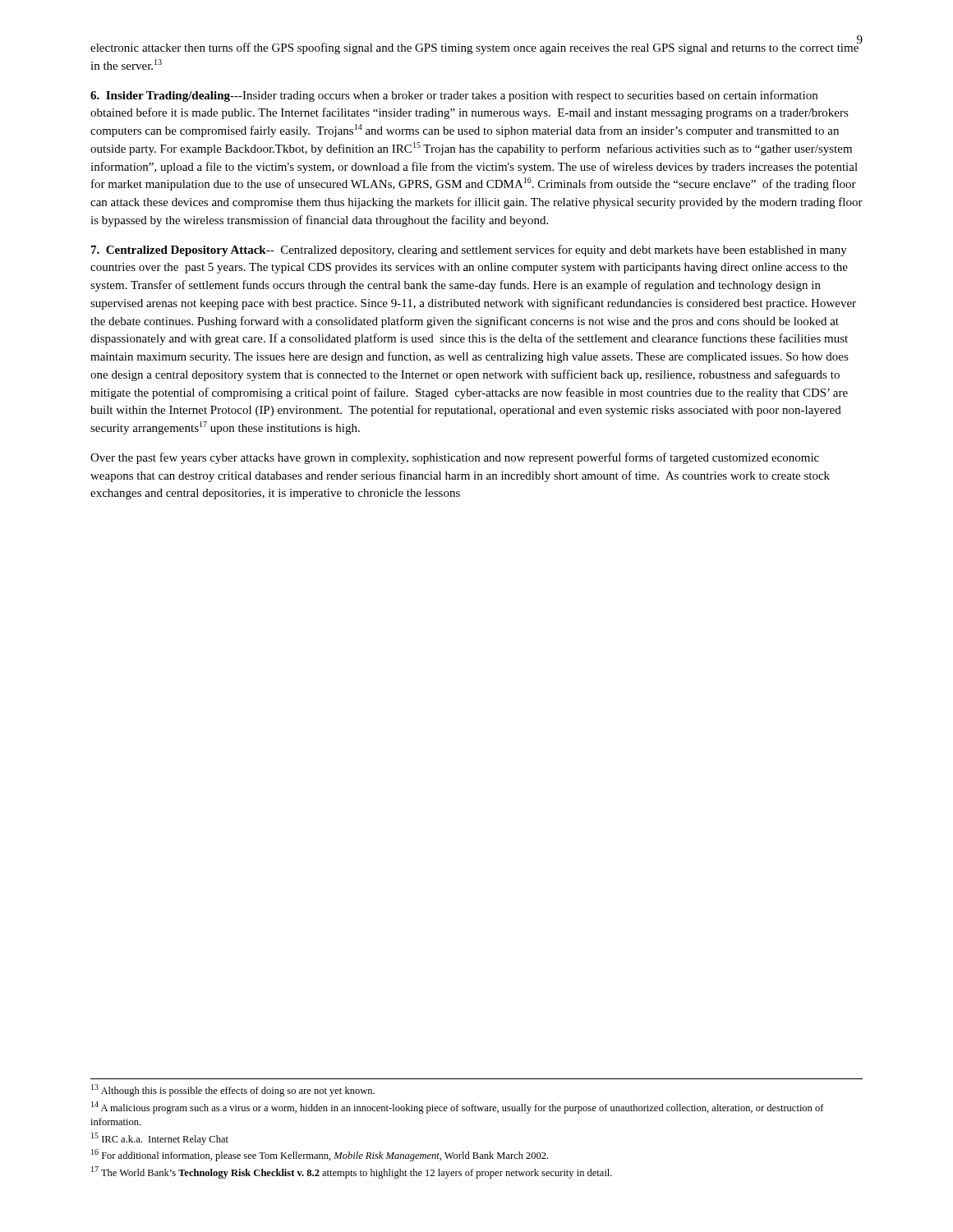The height and width of the screenshot is (1232, 953).
Task: Locate the footnote with the text "13 Although this is possible the effects of"
Action: tap(233, 1090)
